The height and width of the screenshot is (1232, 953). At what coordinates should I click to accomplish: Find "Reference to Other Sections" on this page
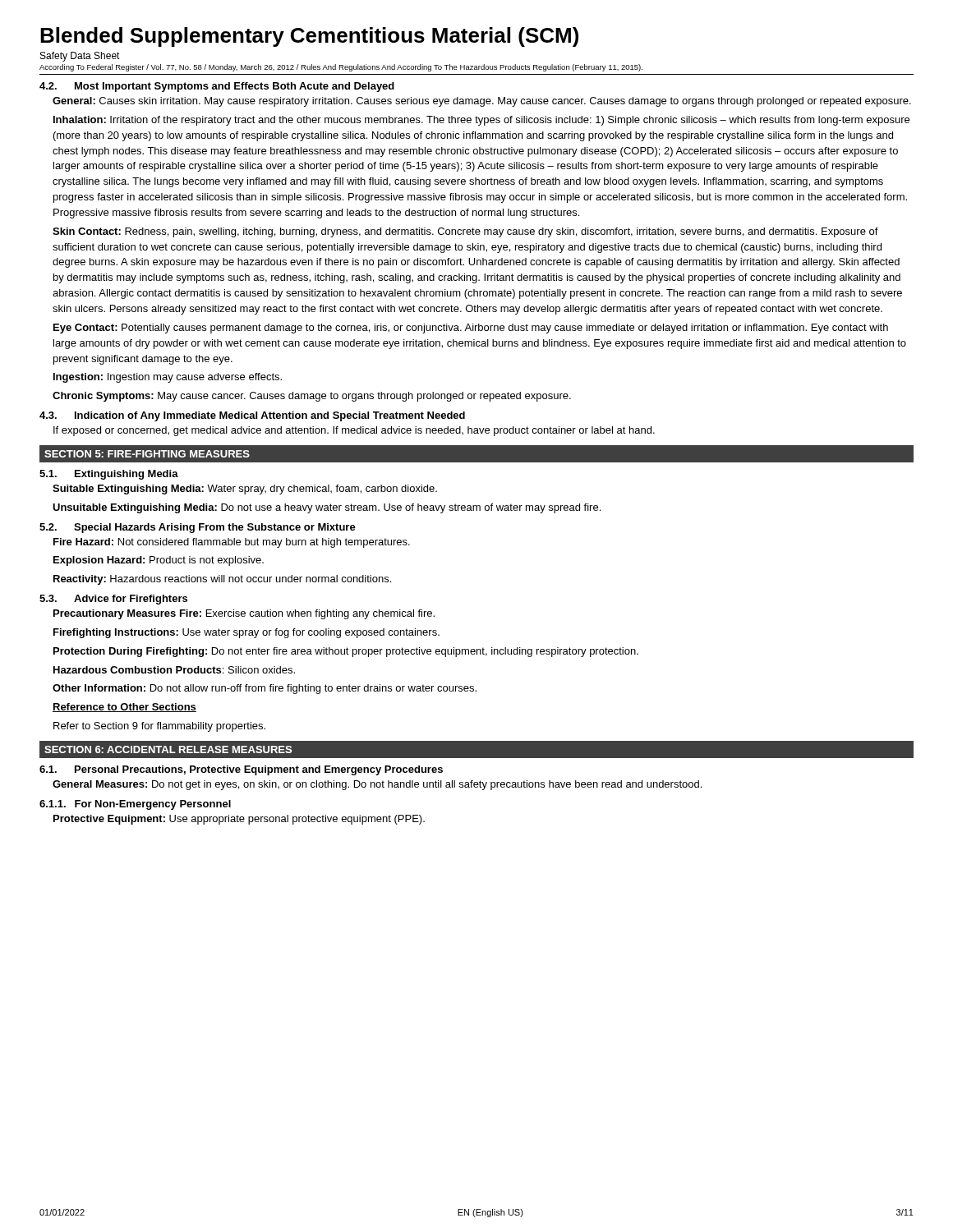[124, 708]
